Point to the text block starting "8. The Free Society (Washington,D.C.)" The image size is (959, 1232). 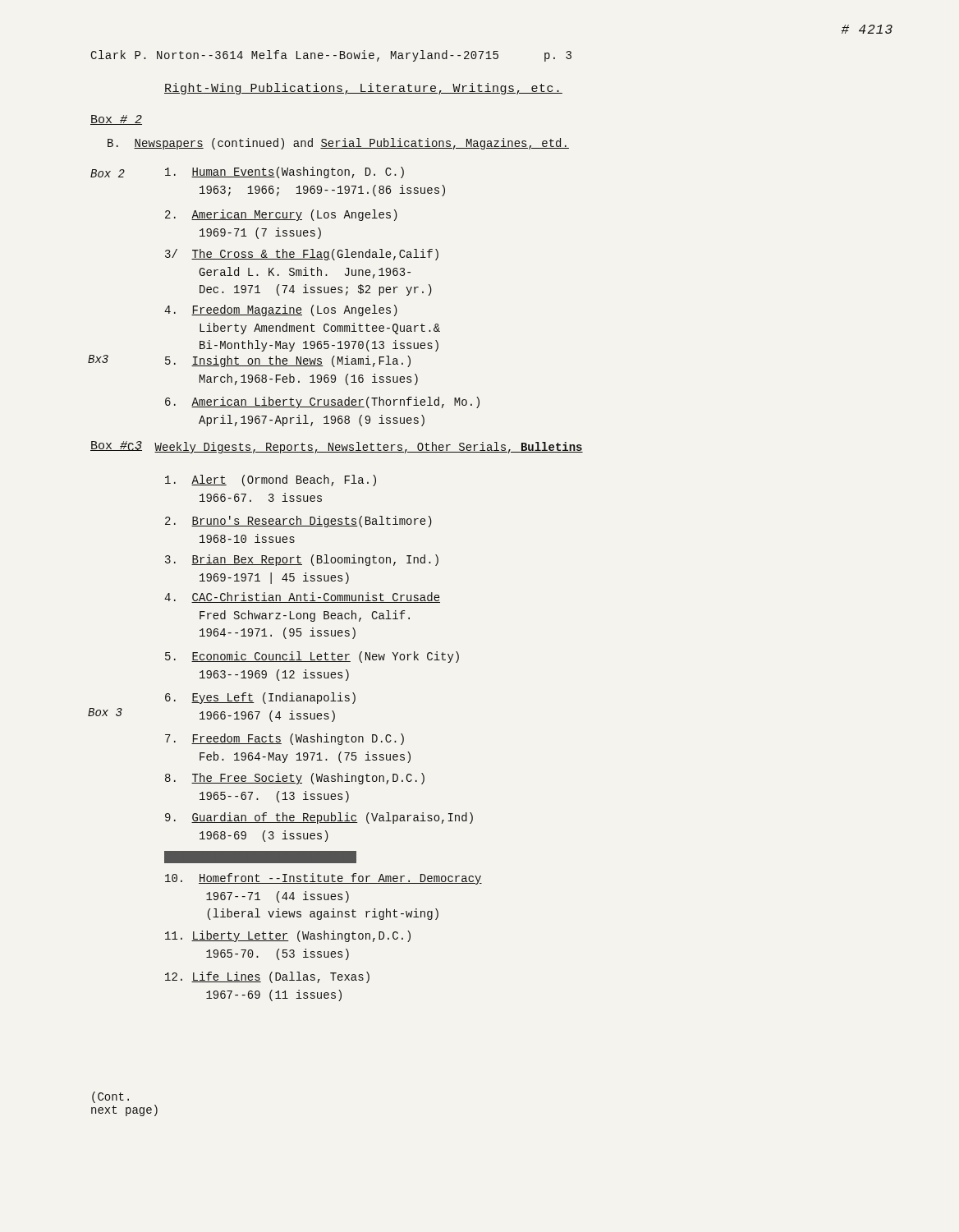click(x=295, y=788)
